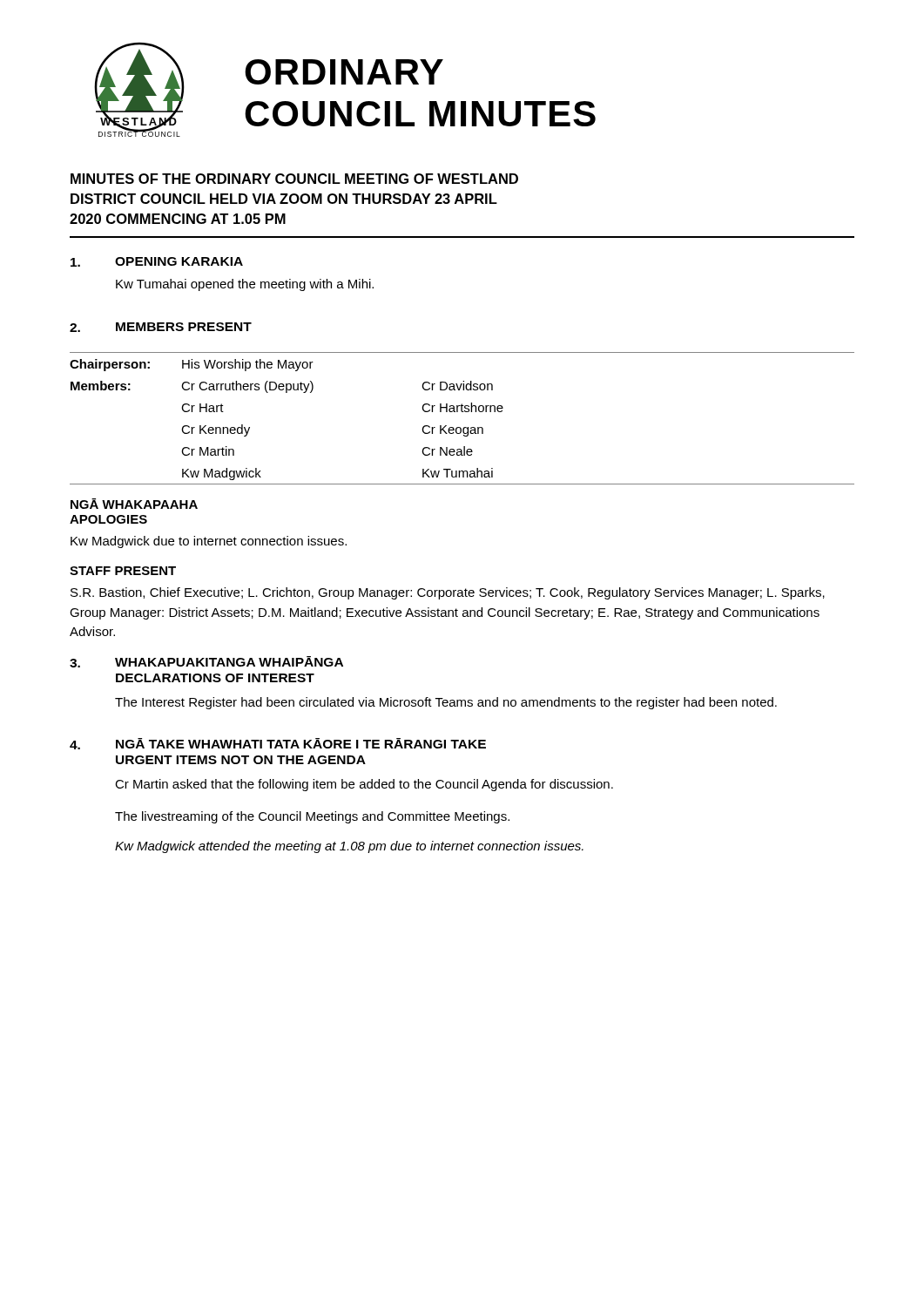
Task: Navigate to the text block starting "STAFF PRESENT"
Action: pyautogui.click(x=123, y=571)
